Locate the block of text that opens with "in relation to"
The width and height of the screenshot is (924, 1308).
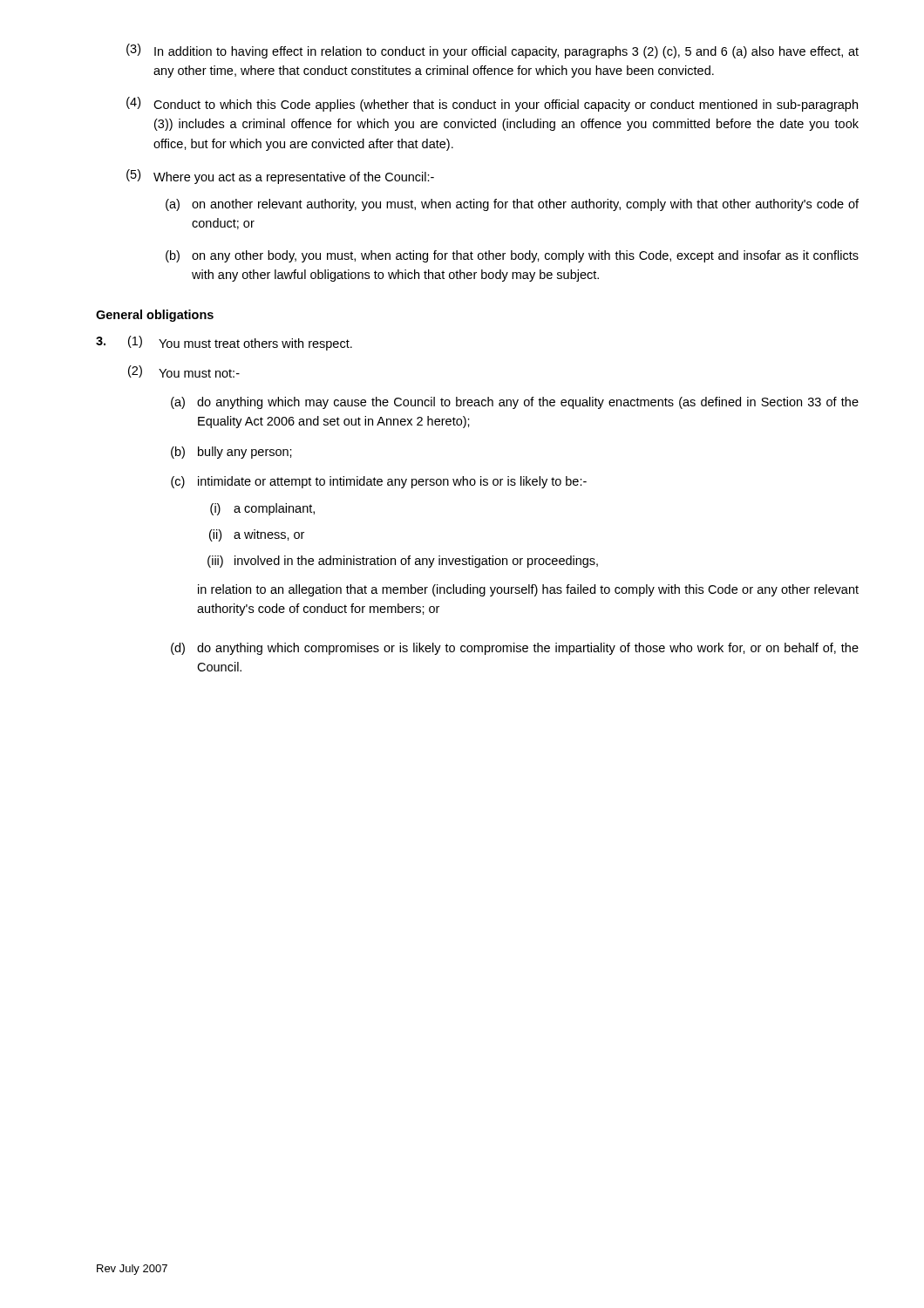pyautogui.click(x=528, y=599)
